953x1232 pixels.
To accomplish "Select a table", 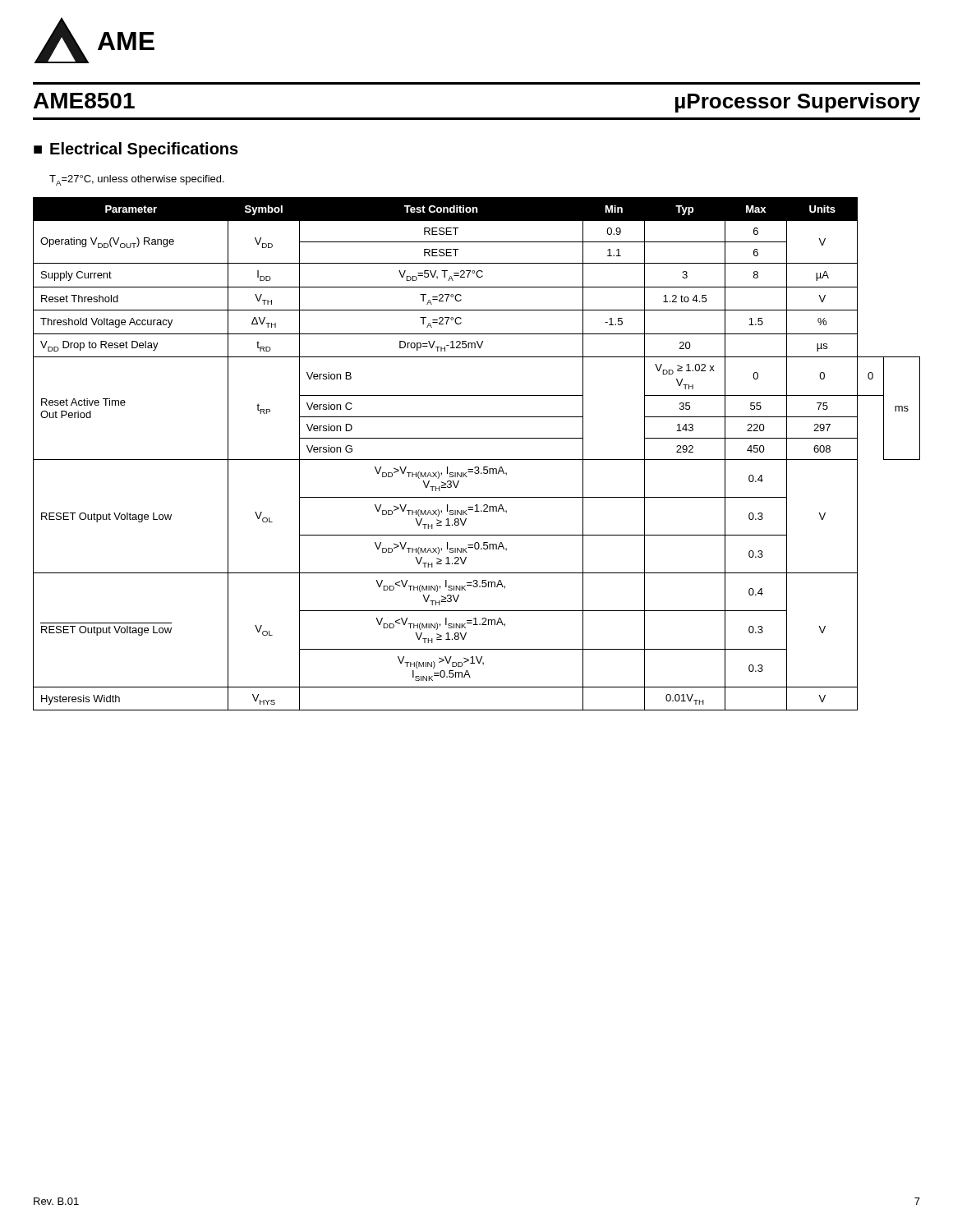I will pyautogui.click(x=476, y=454).
